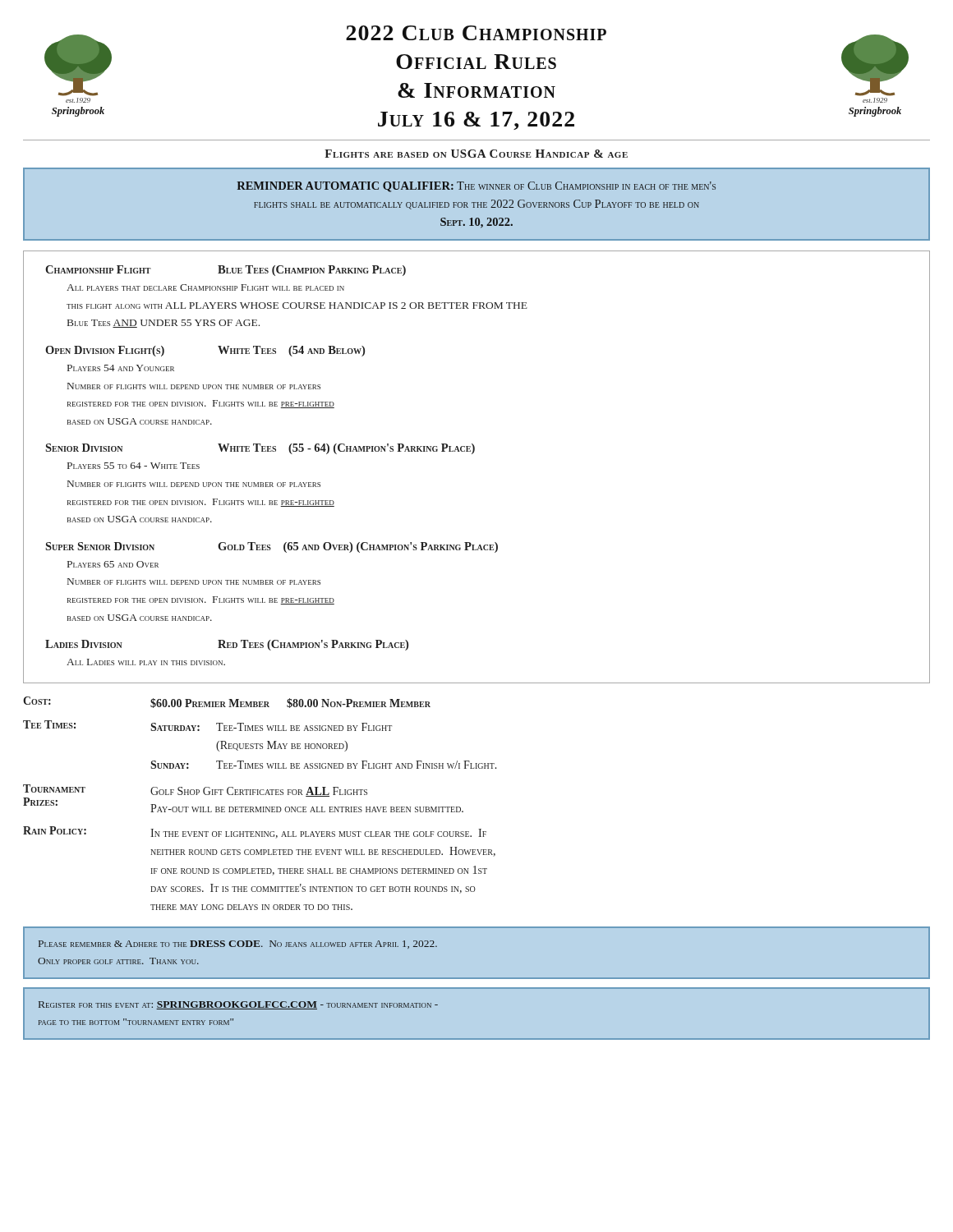953x1232 pixels.
Task: Where is the passage that starts "Register for this event at: SPRINGBROOKGOLFCC.COM"?
Action: tap(238, 1012)
